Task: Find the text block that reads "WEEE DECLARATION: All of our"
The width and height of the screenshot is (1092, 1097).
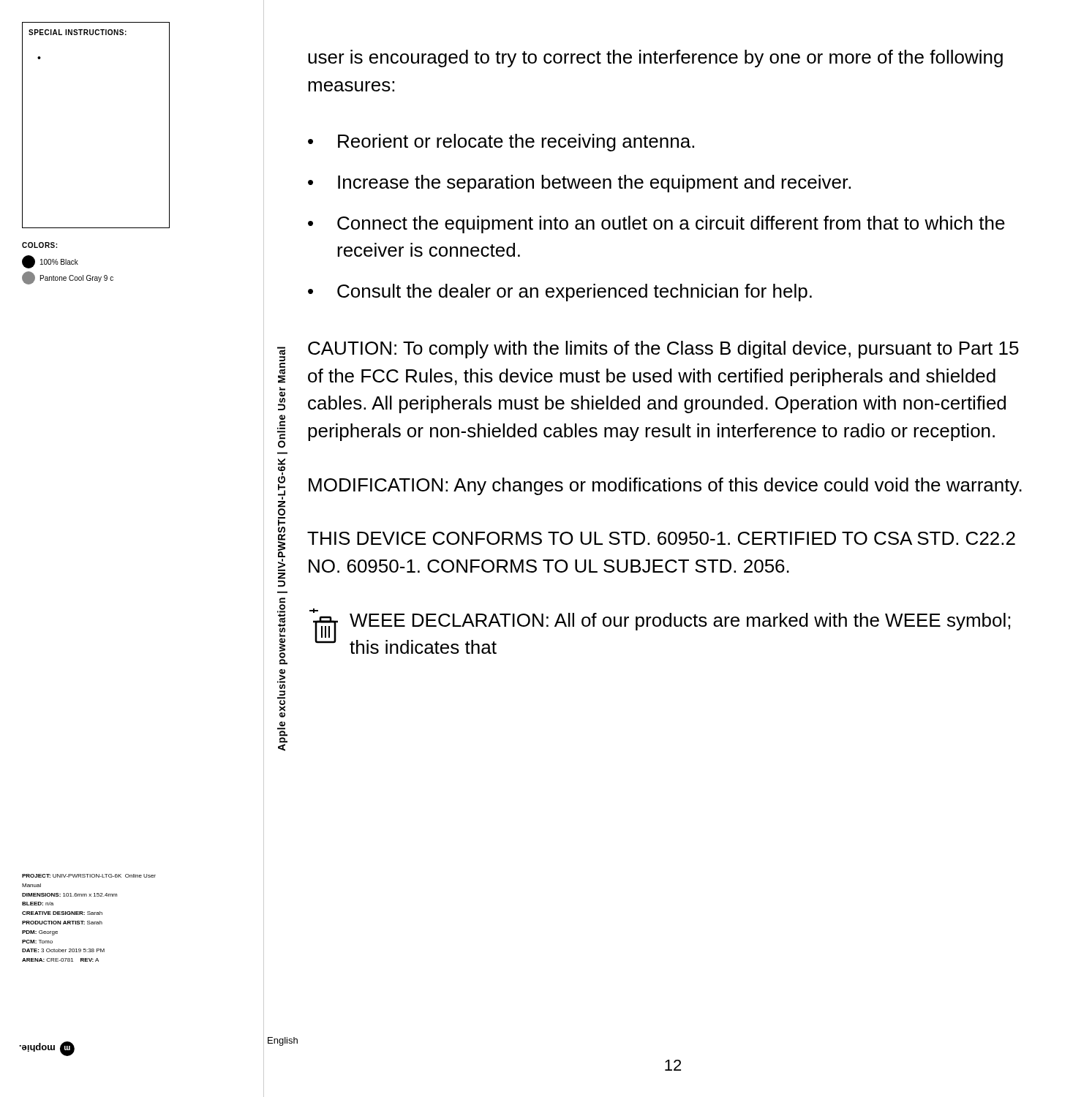Action: point(673,634)
